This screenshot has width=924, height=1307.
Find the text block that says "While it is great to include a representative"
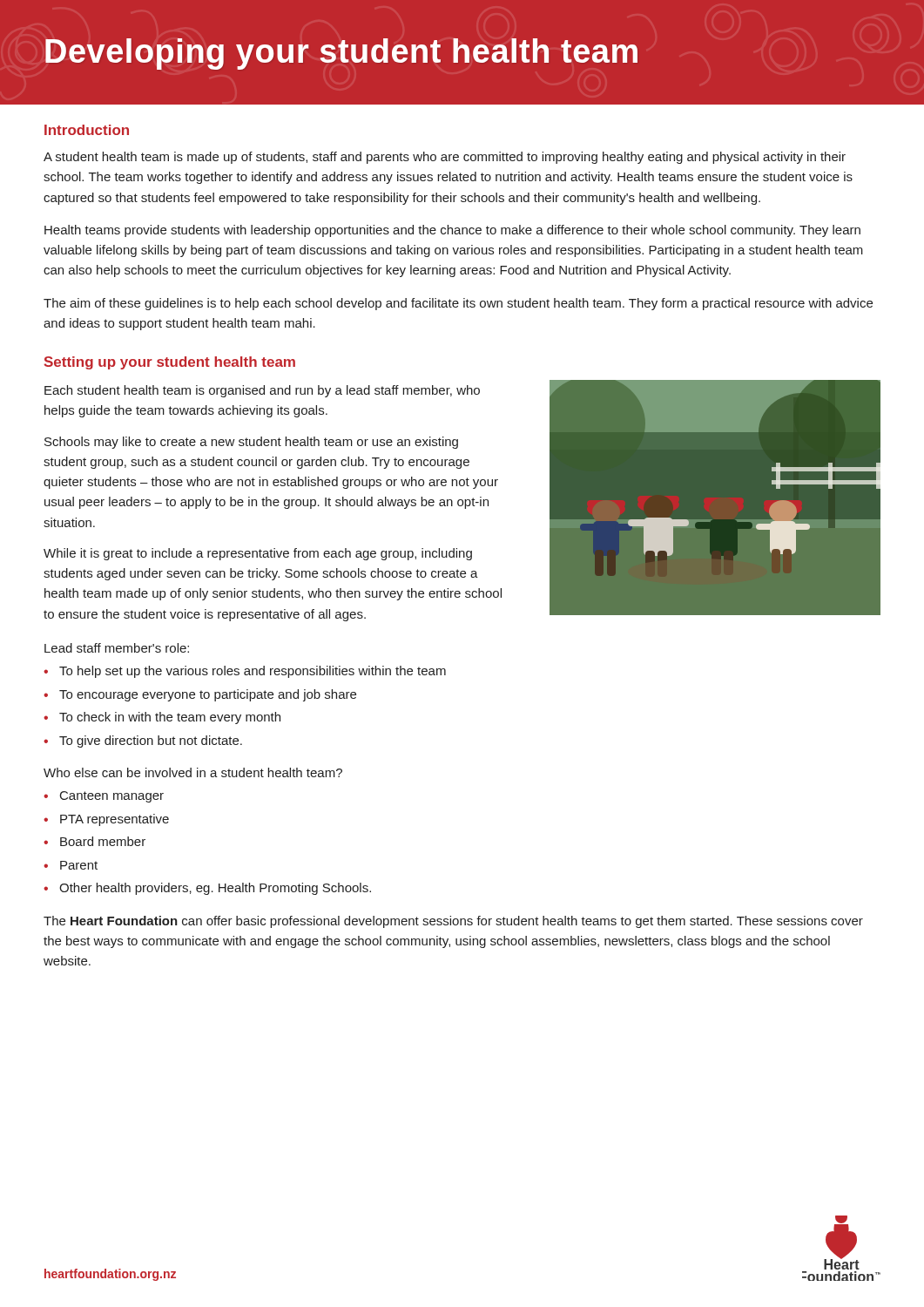(273, 583)
